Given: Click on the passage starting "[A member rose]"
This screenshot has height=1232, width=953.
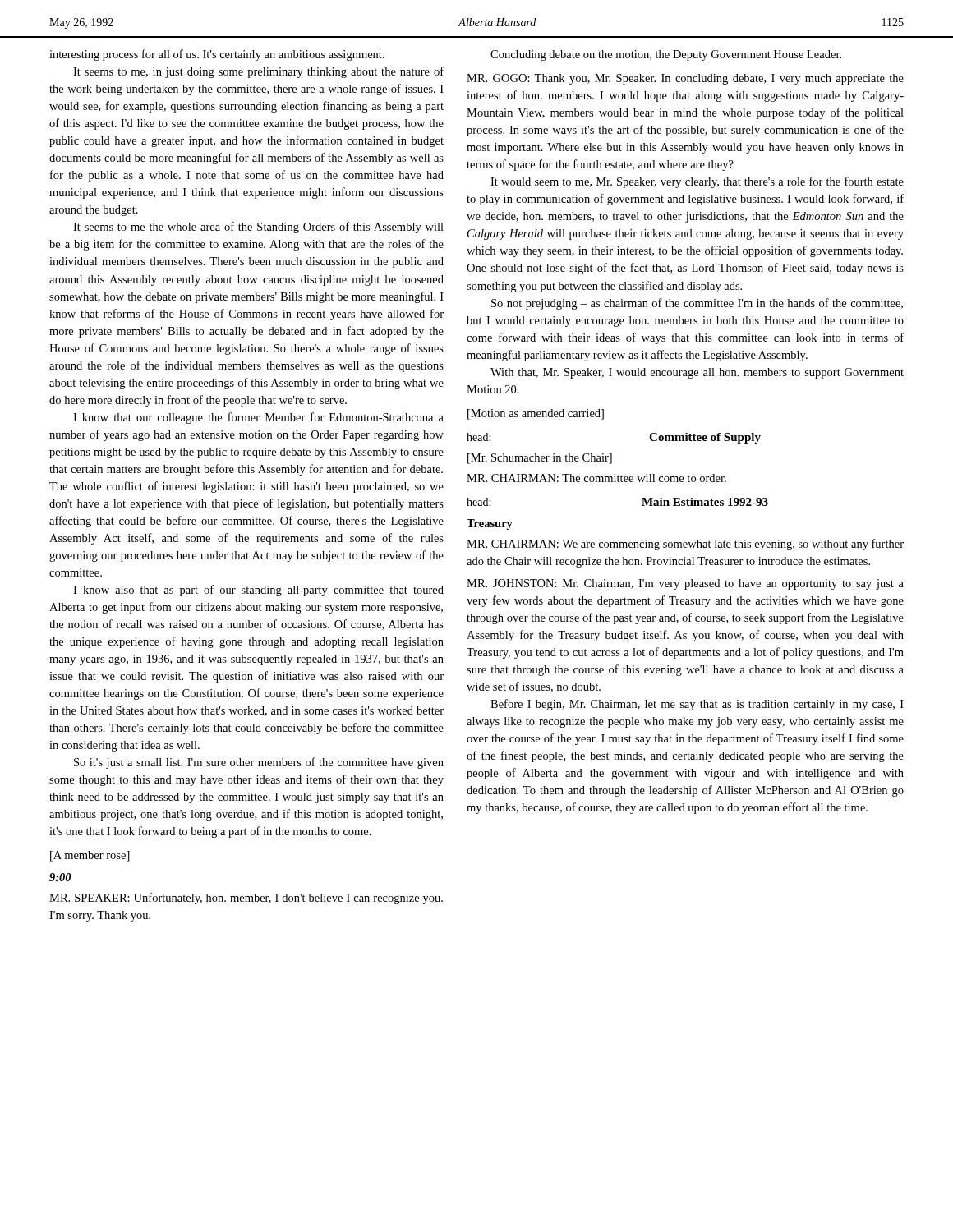Looking at the screenshot, I should click(x=90, y=856).
